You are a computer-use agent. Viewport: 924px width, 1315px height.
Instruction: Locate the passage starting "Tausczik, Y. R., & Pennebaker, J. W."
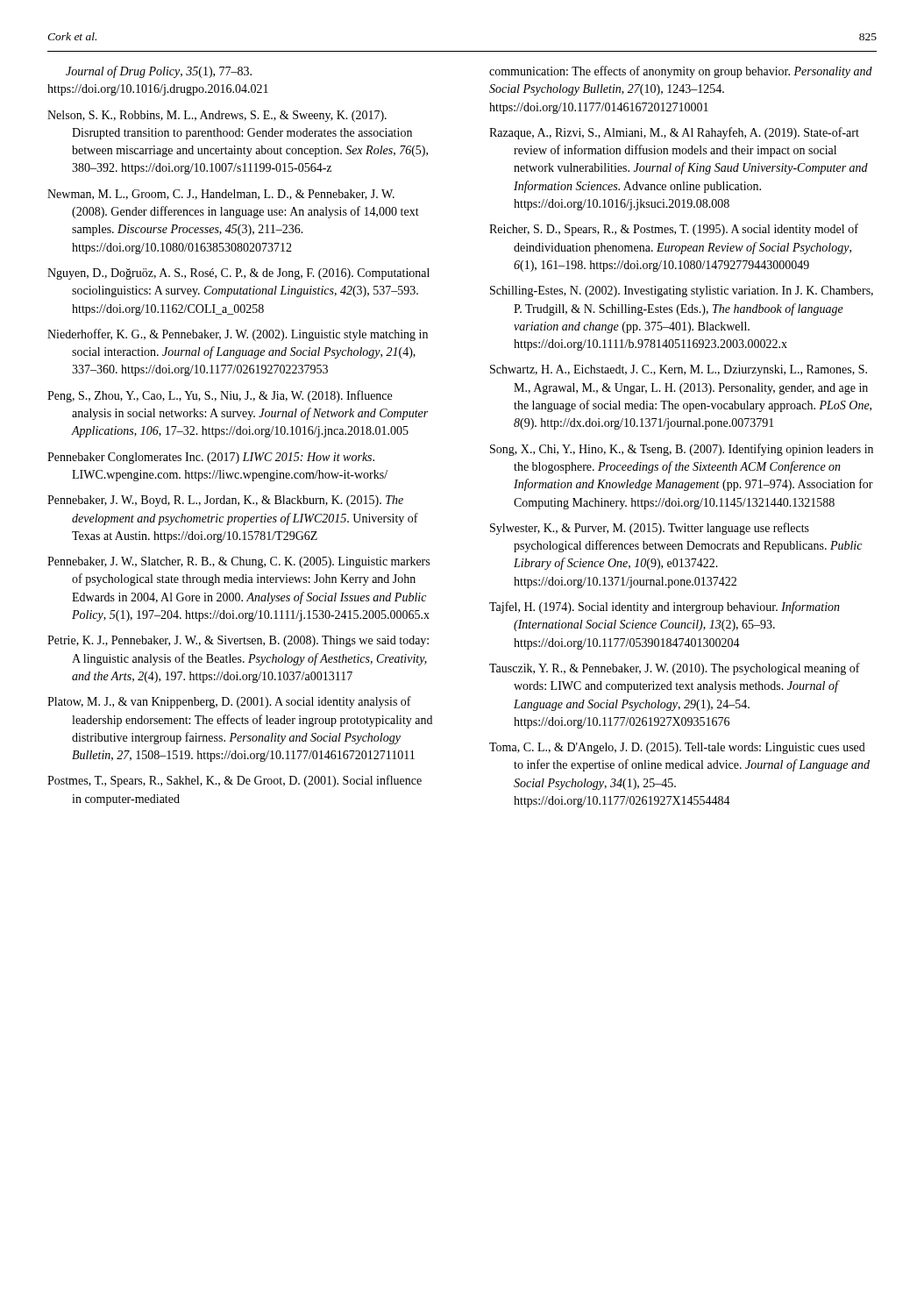click(x=674, y=695)
